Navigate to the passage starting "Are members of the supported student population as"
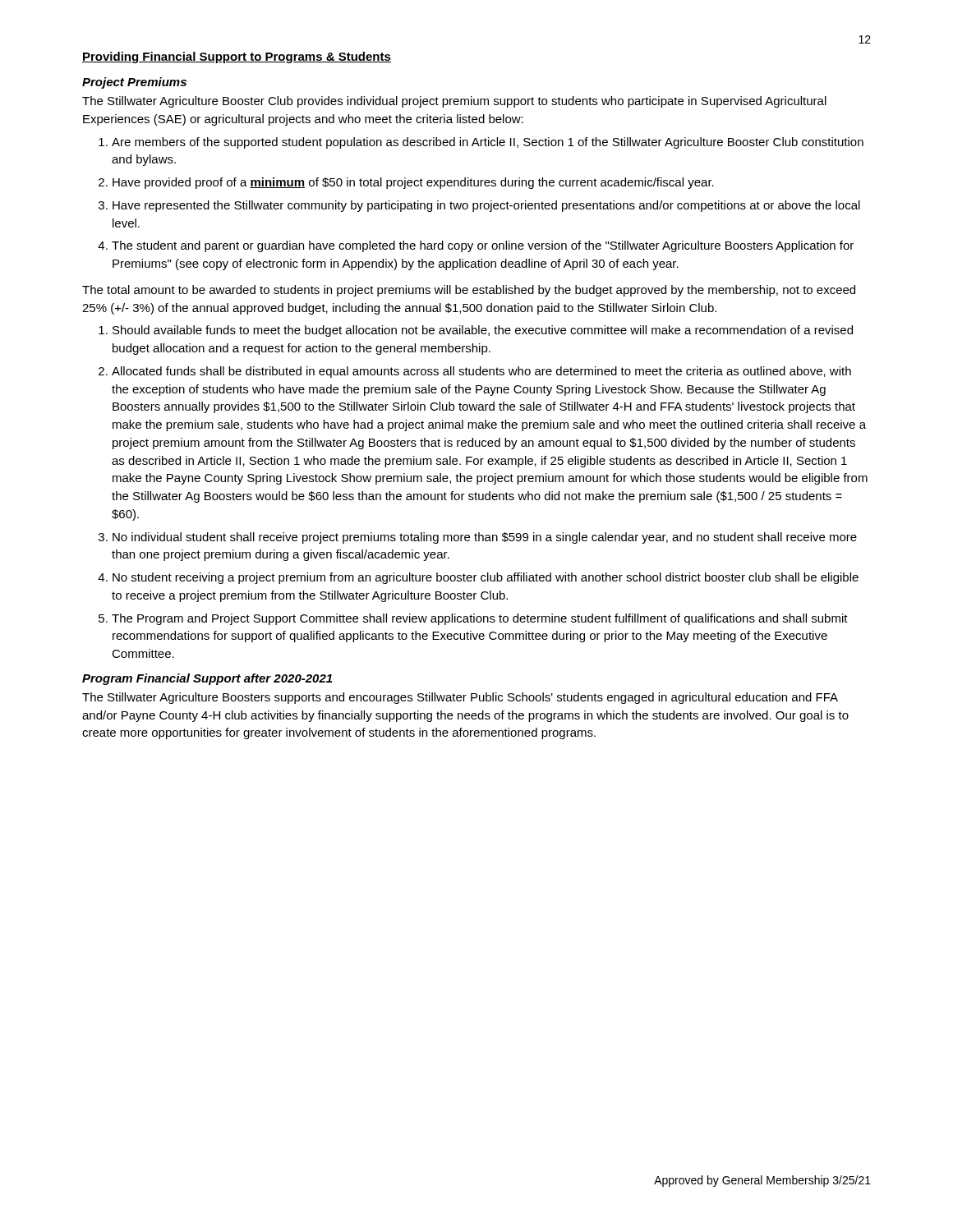This screenshot has width=953, height=1232. point(491,151)
